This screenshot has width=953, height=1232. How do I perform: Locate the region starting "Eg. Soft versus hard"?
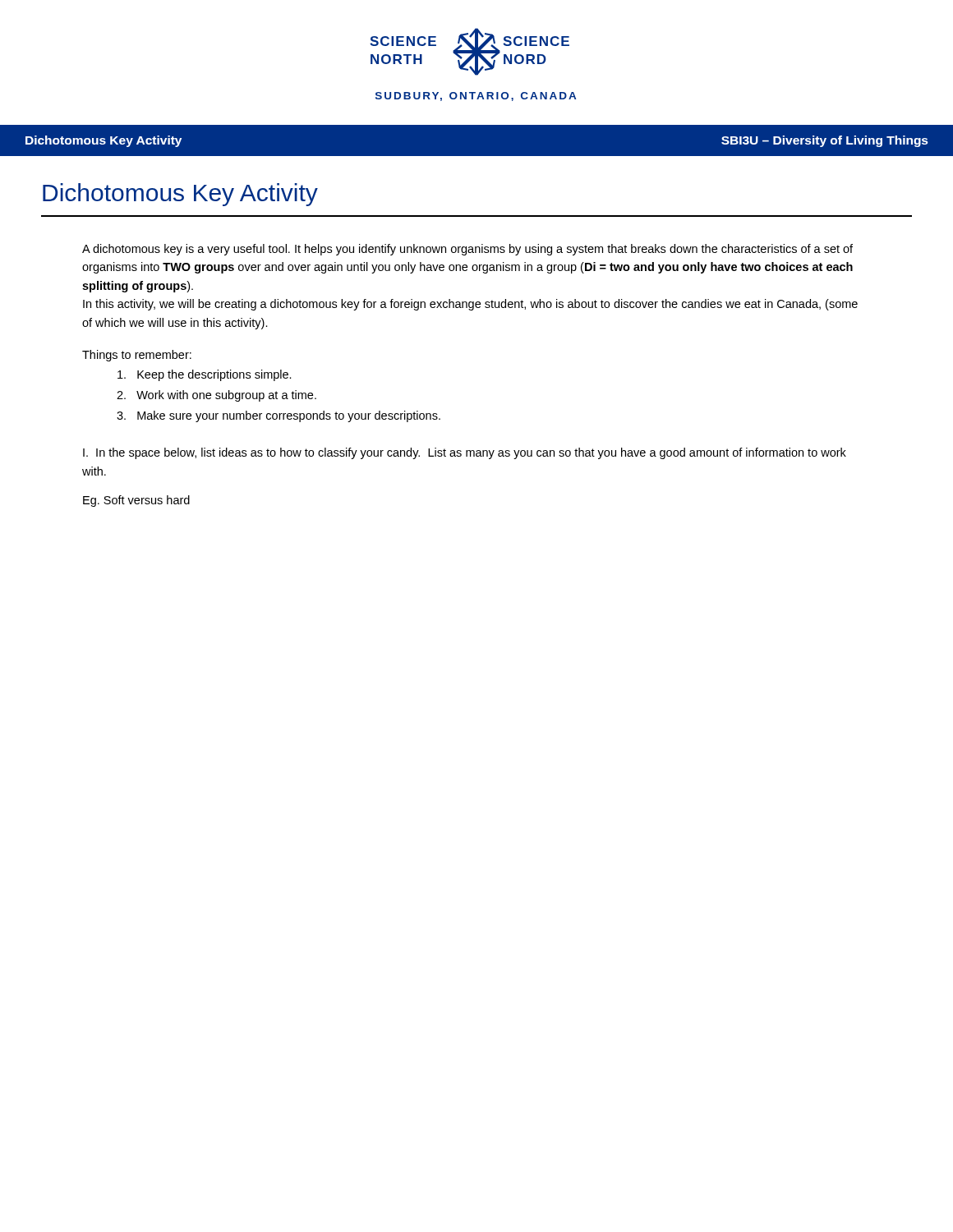136,500
